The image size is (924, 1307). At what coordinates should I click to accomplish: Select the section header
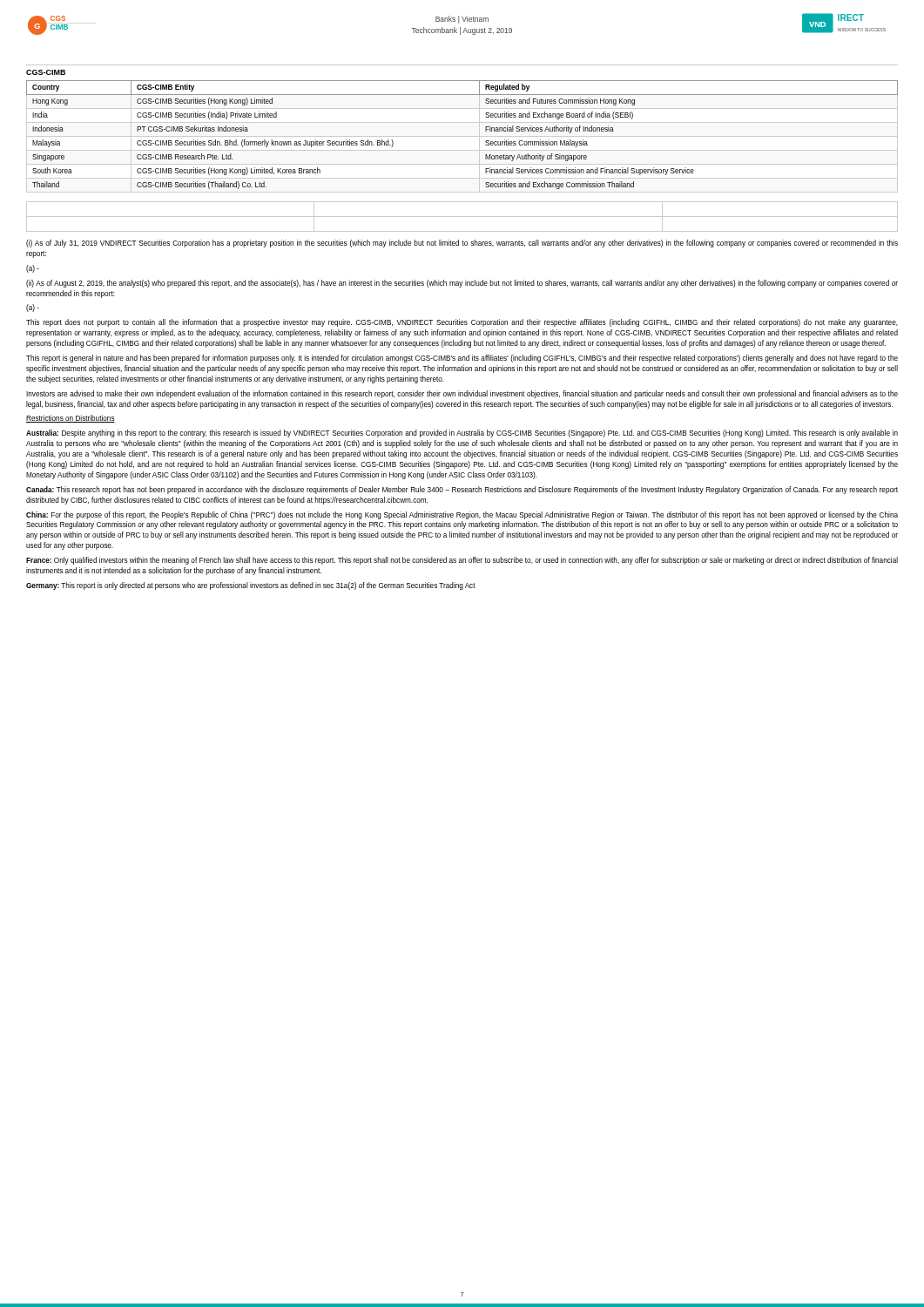[x=46, y=72]
